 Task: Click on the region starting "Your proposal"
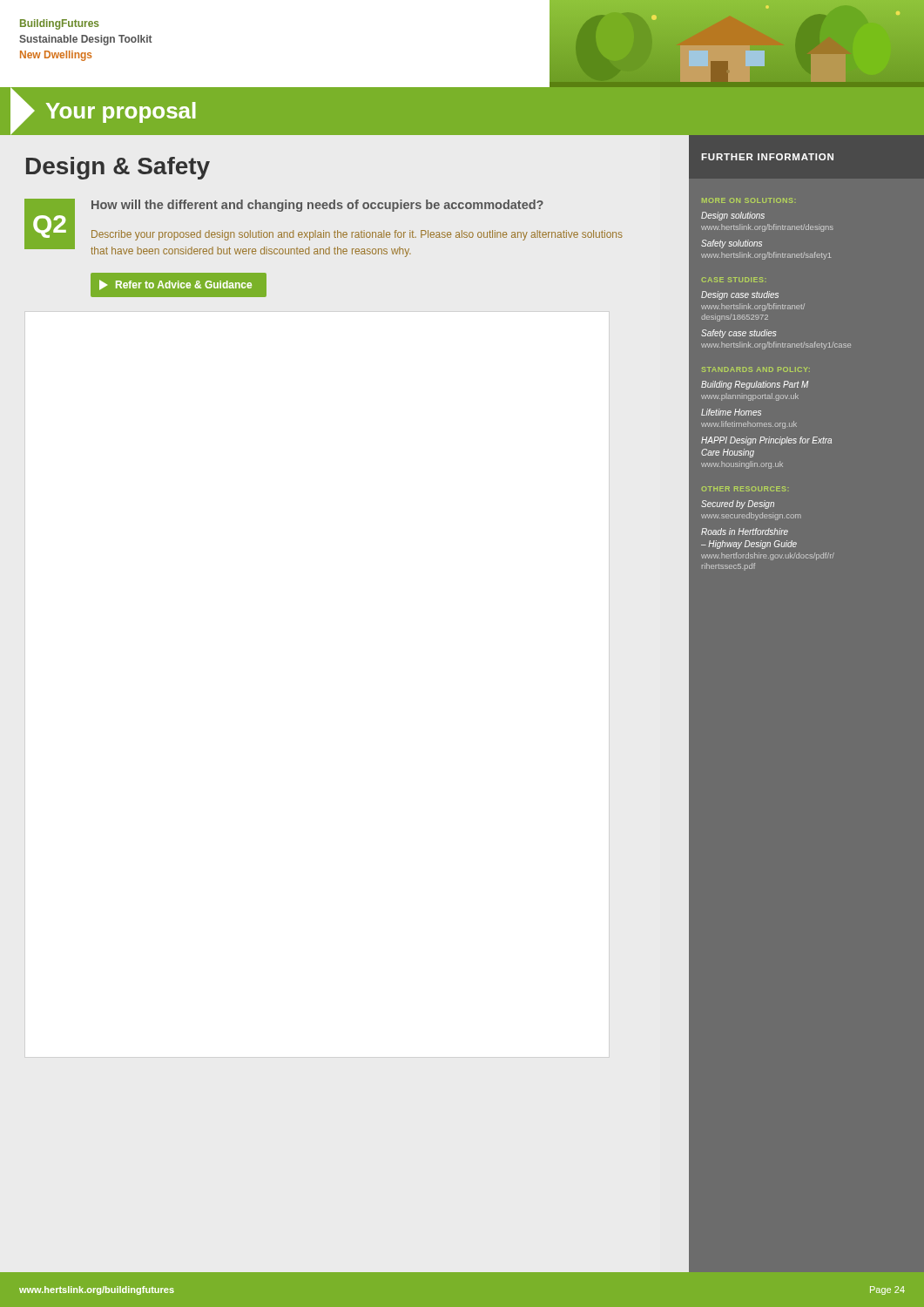click(104, 111)
